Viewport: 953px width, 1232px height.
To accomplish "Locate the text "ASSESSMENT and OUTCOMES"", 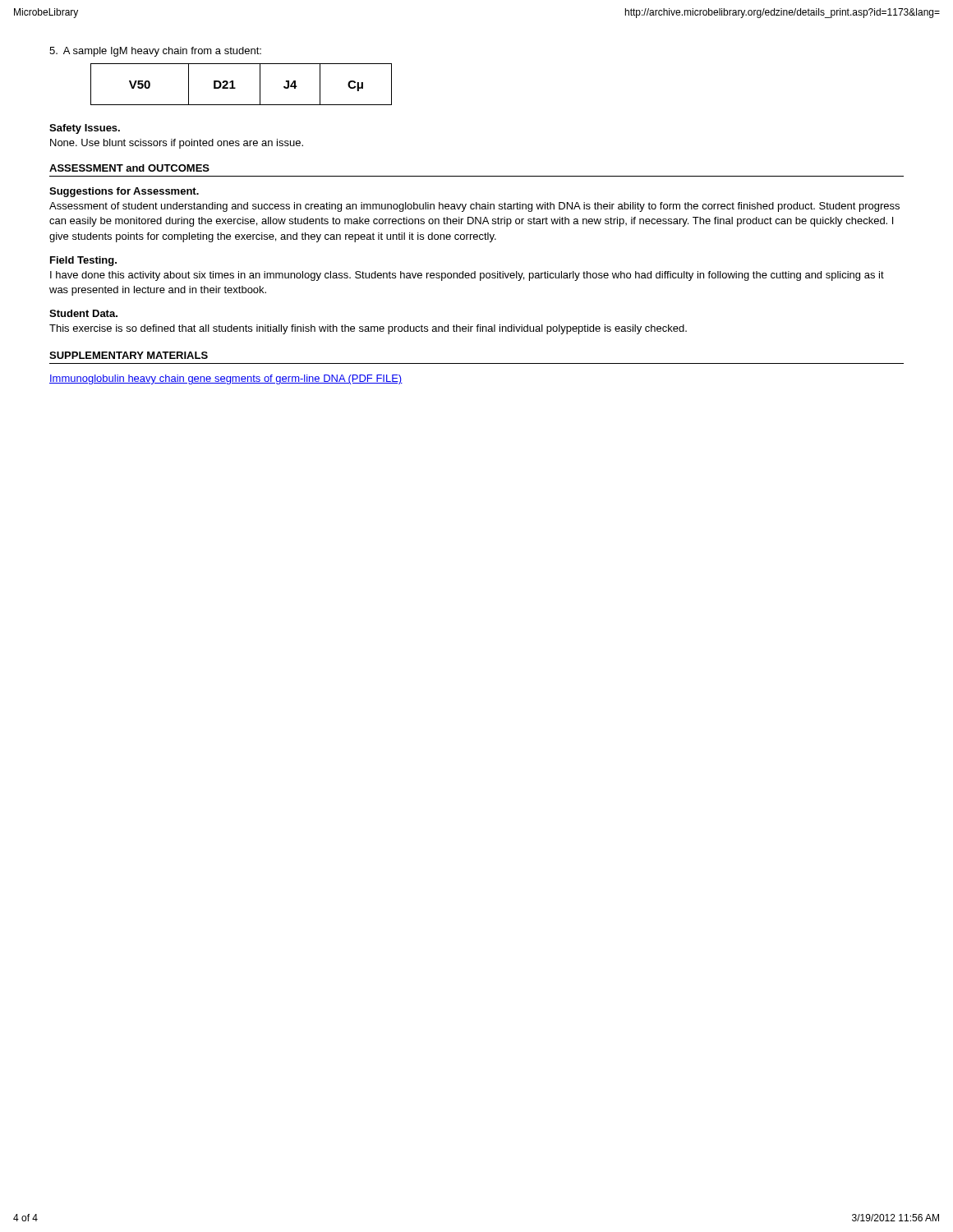I will coord(129,168).
